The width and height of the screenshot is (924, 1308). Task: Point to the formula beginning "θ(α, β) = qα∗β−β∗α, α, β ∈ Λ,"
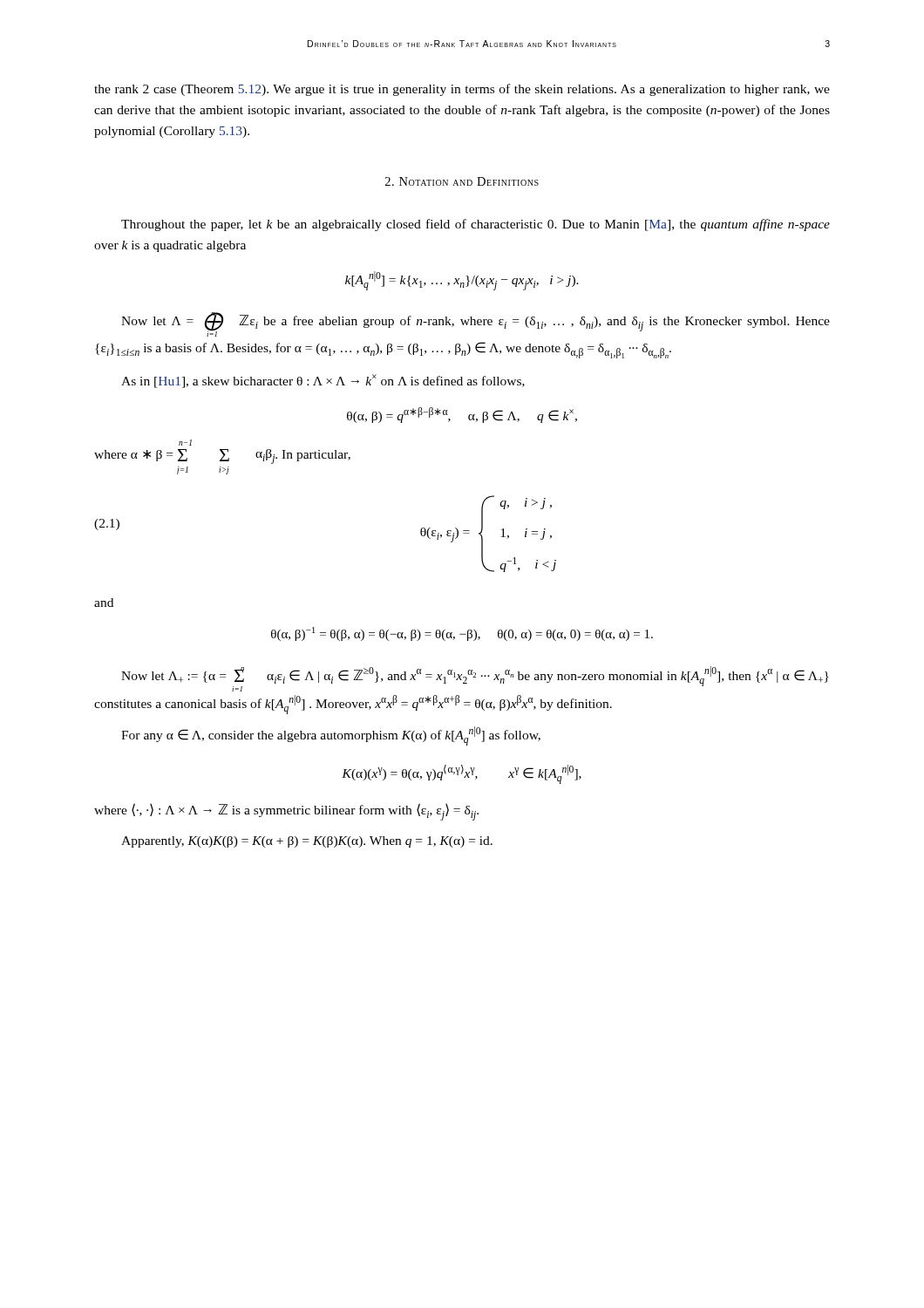462,415
